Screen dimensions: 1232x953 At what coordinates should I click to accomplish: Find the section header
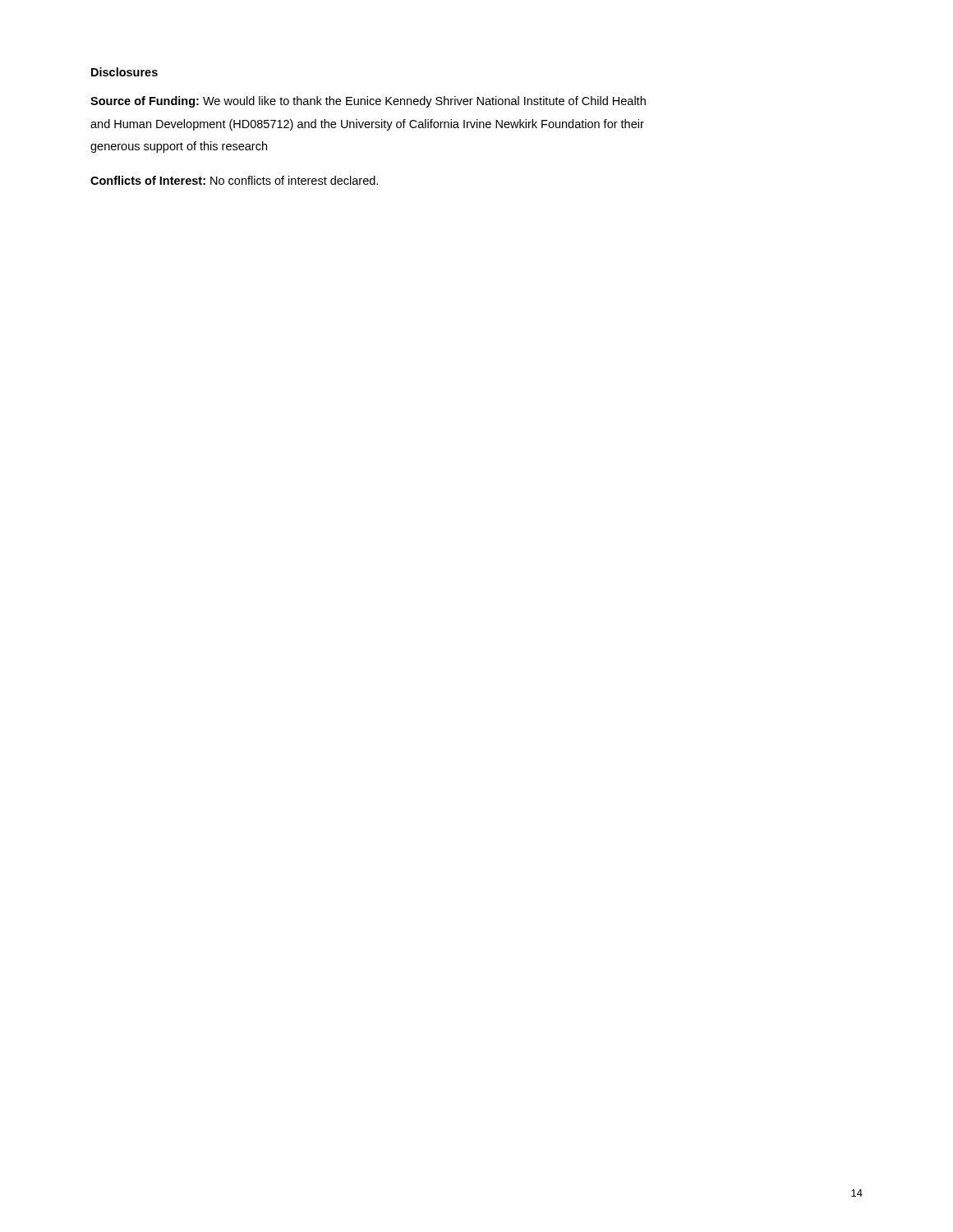[124, 72]
